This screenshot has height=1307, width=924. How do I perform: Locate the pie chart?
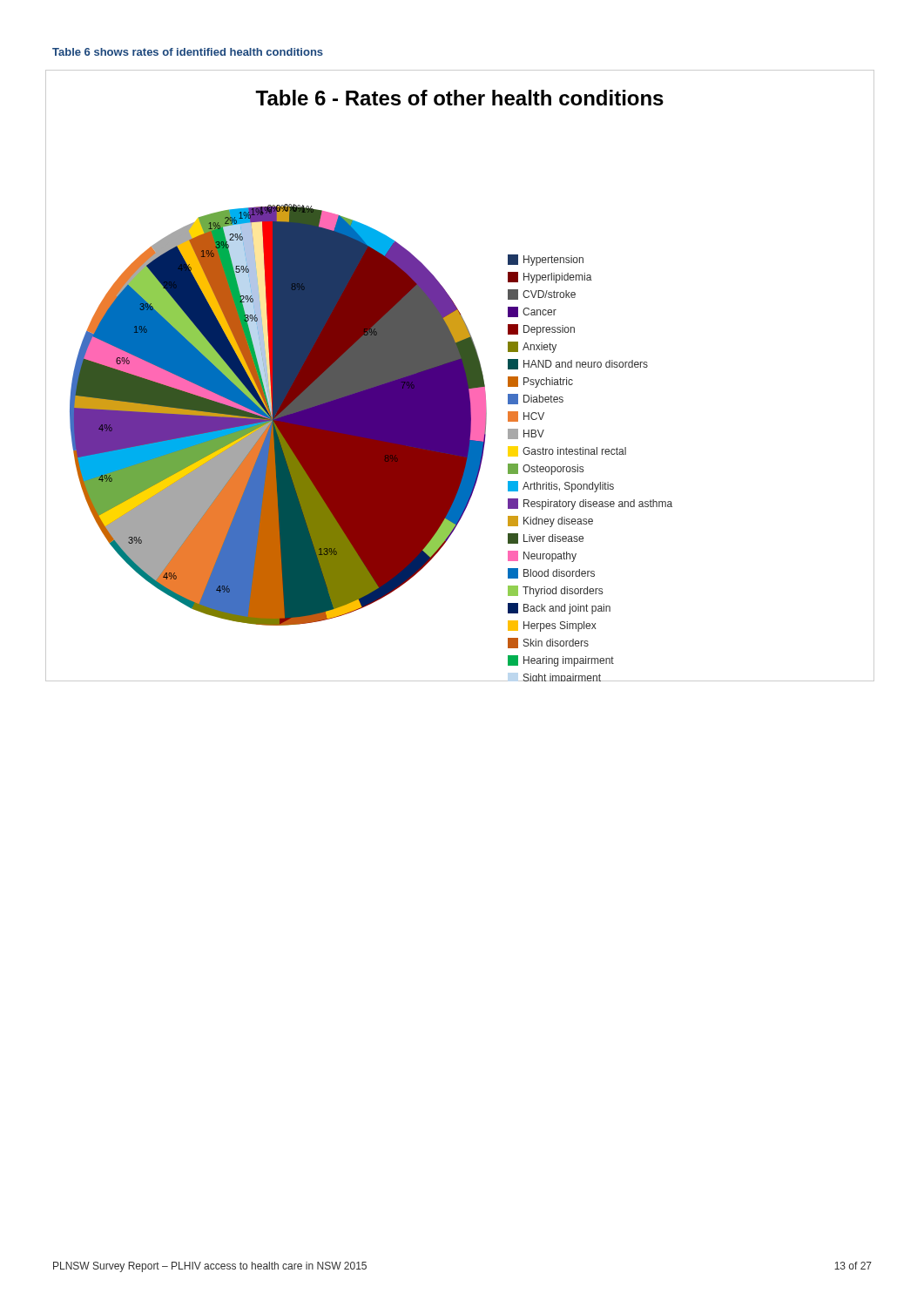460,376
